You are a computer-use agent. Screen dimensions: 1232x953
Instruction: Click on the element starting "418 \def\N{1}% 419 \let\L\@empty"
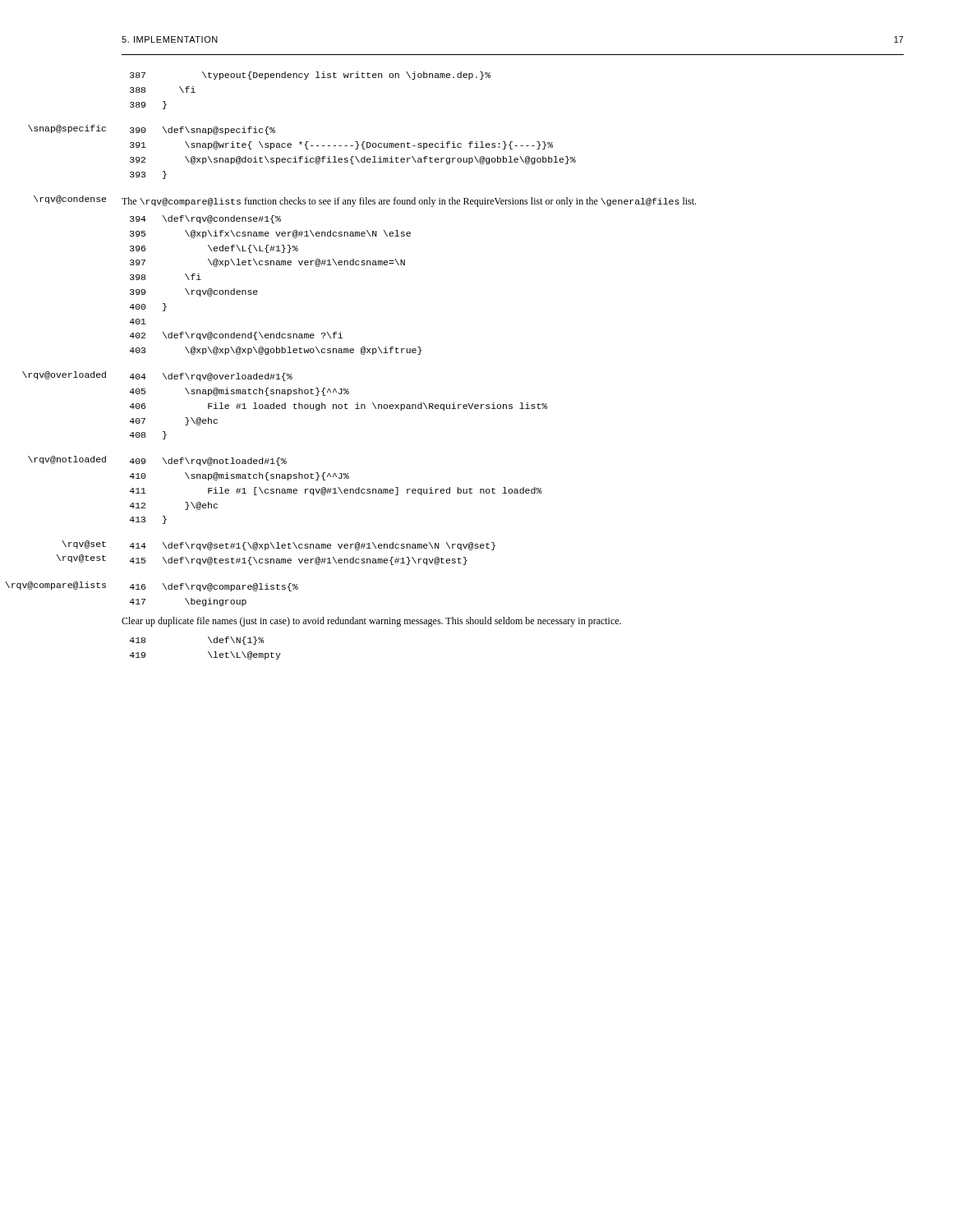point(138,640)
